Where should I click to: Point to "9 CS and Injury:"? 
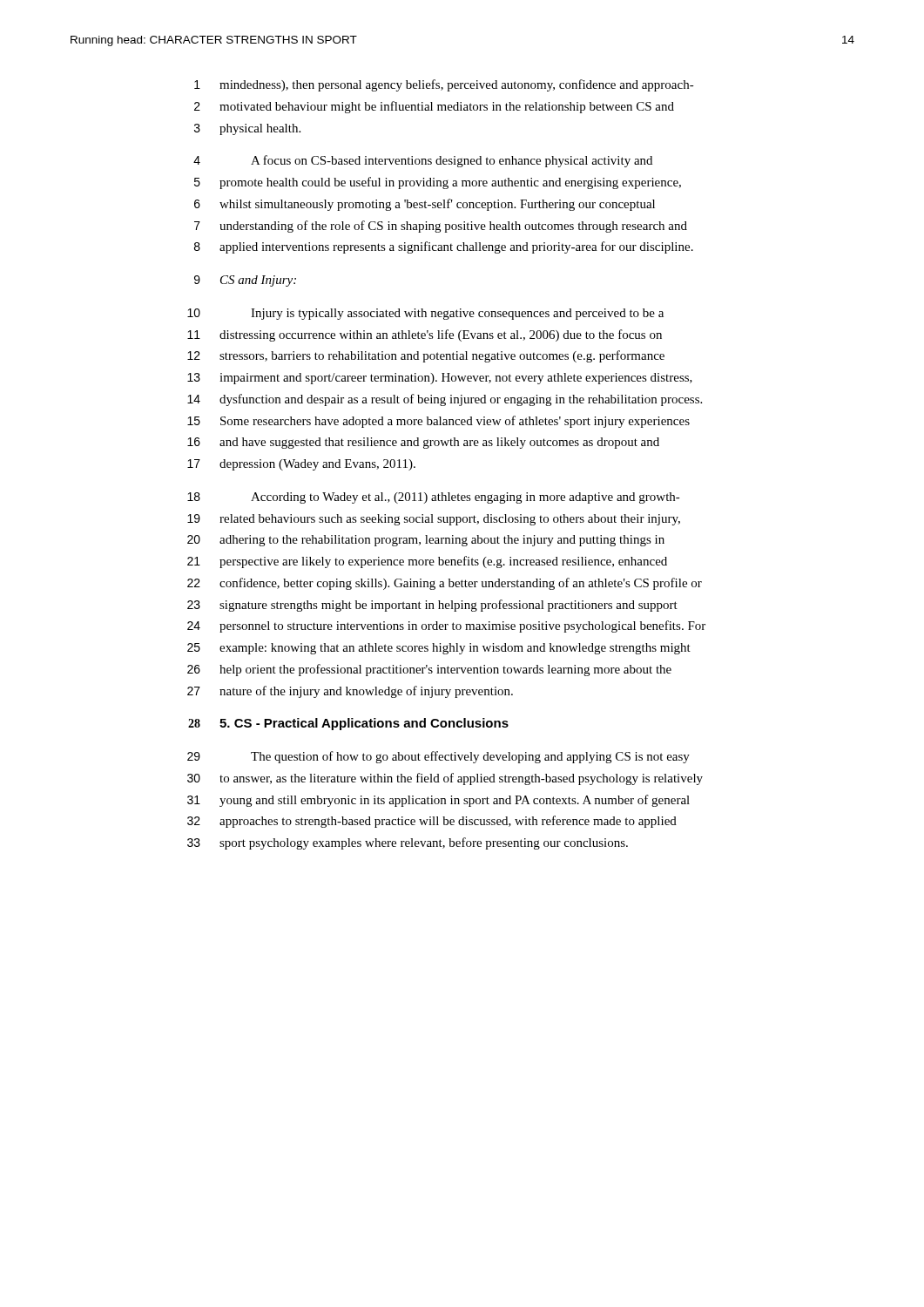tap(245, 281)
